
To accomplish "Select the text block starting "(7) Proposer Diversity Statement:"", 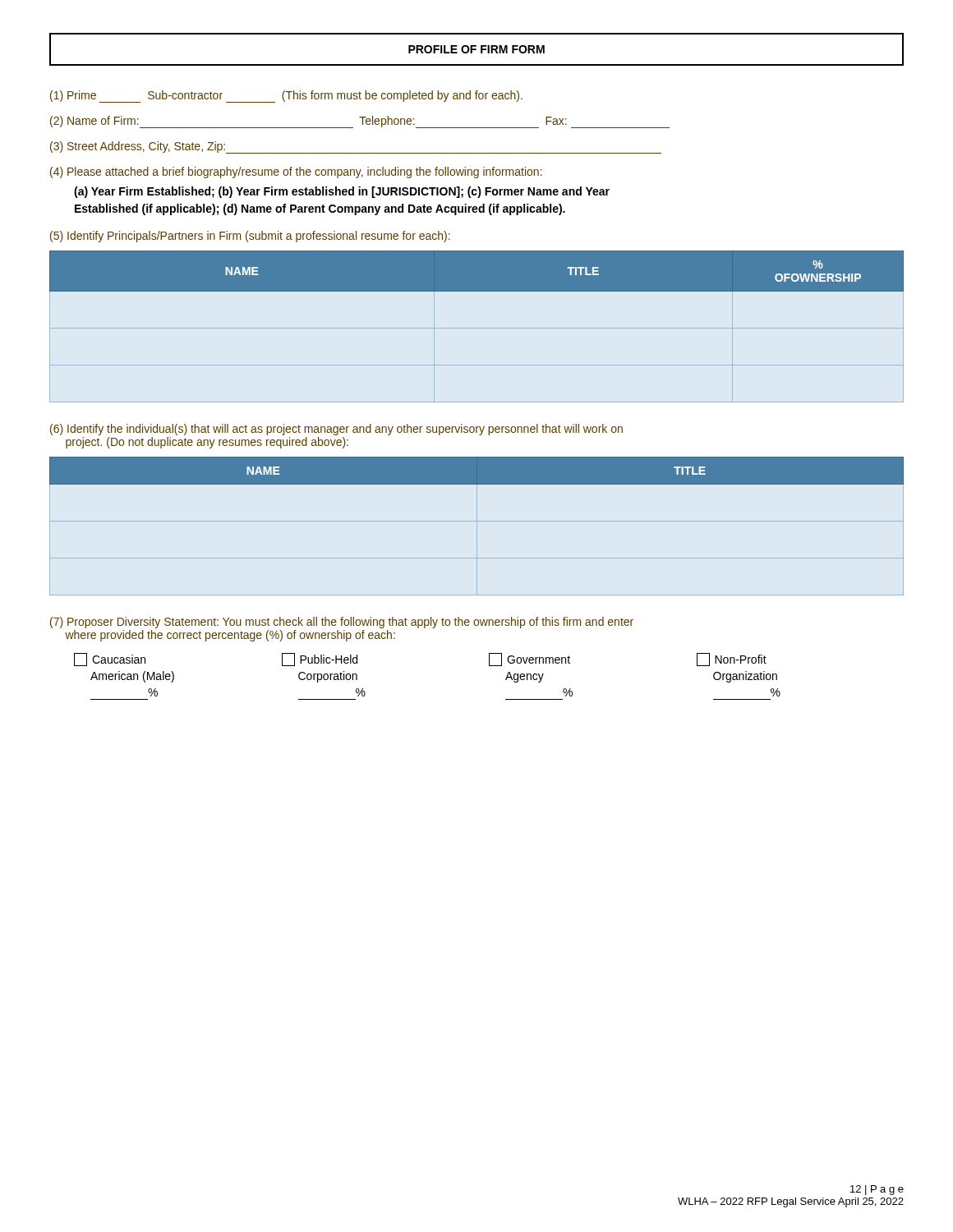I will point(341,628).
